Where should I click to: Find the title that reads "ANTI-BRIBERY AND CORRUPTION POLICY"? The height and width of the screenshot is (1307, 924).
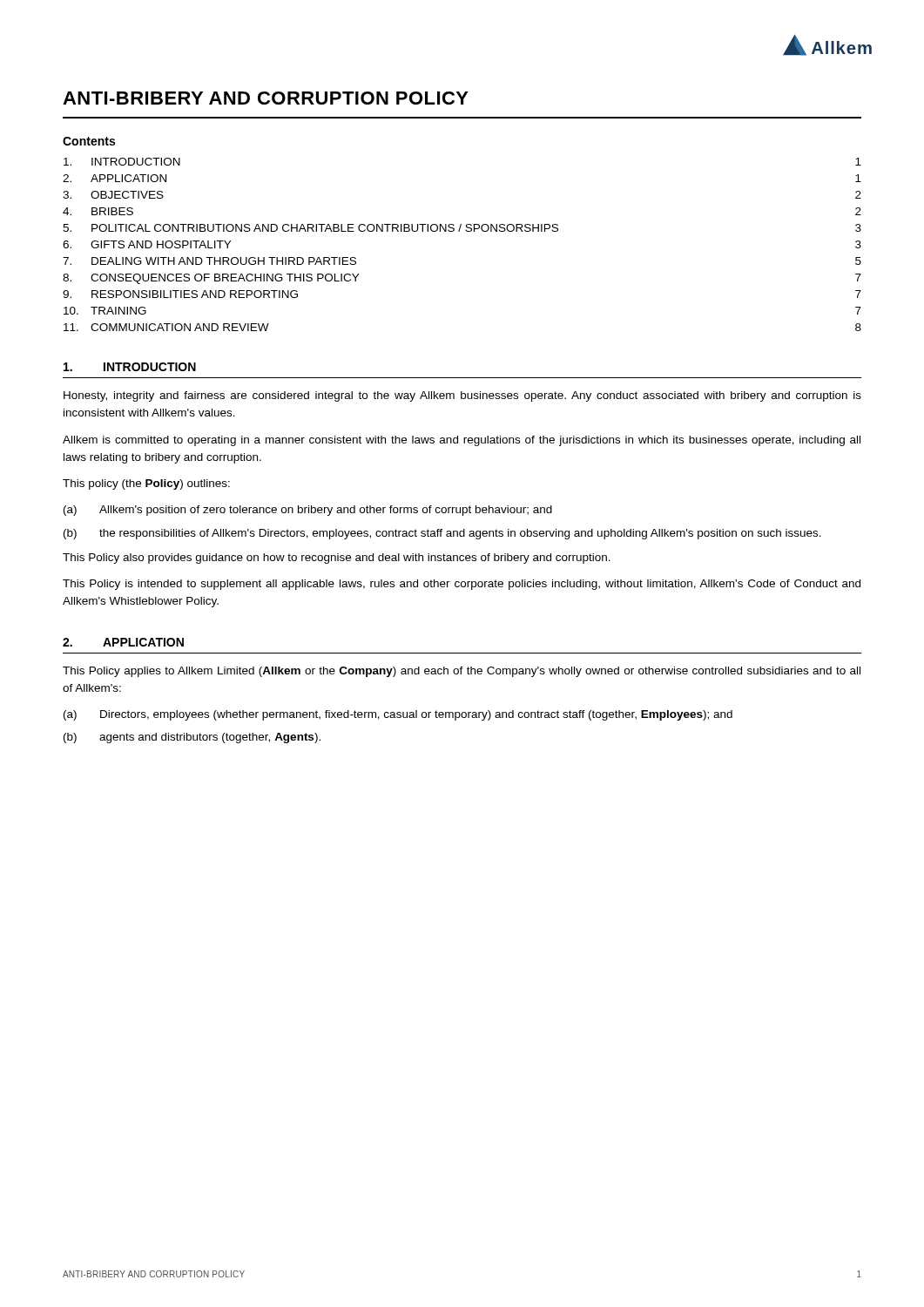pyautogui.click(x=266, y=98)
